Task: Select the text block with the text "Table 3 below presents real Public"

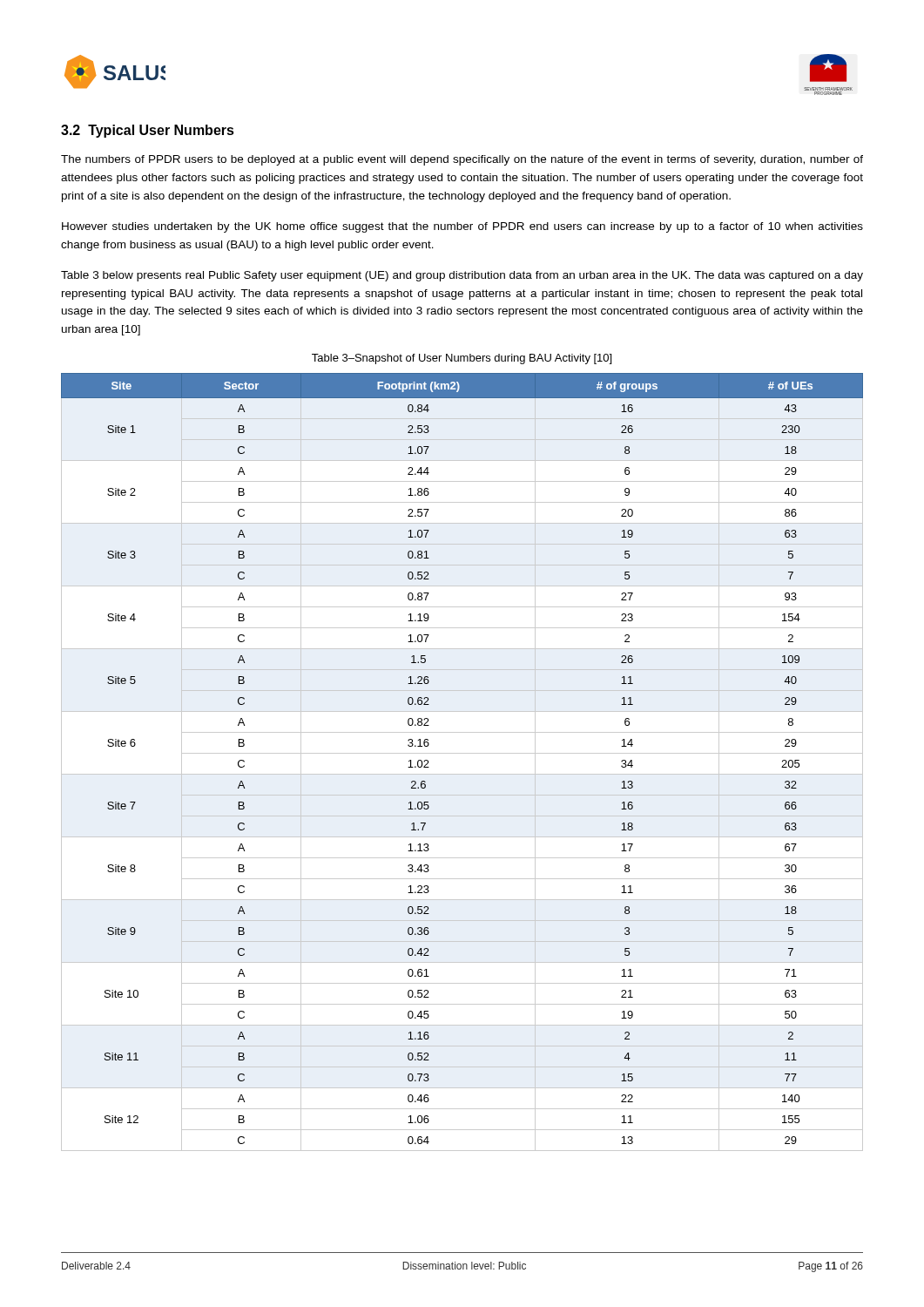Action: [x=462, y=302]
